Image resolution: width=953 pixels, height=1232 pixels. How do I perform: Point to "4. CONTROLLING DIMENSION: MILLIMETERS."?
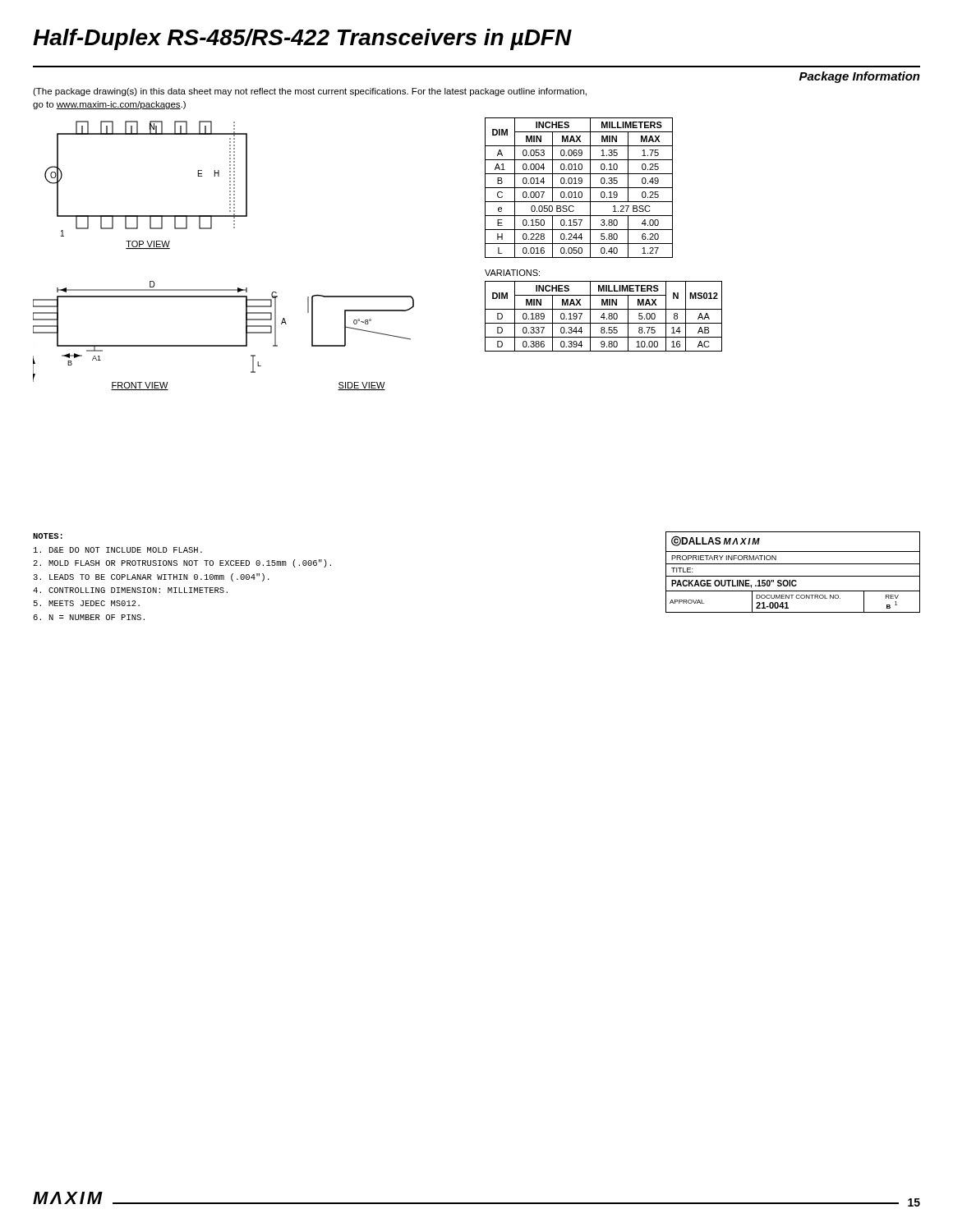pos(131,590)
